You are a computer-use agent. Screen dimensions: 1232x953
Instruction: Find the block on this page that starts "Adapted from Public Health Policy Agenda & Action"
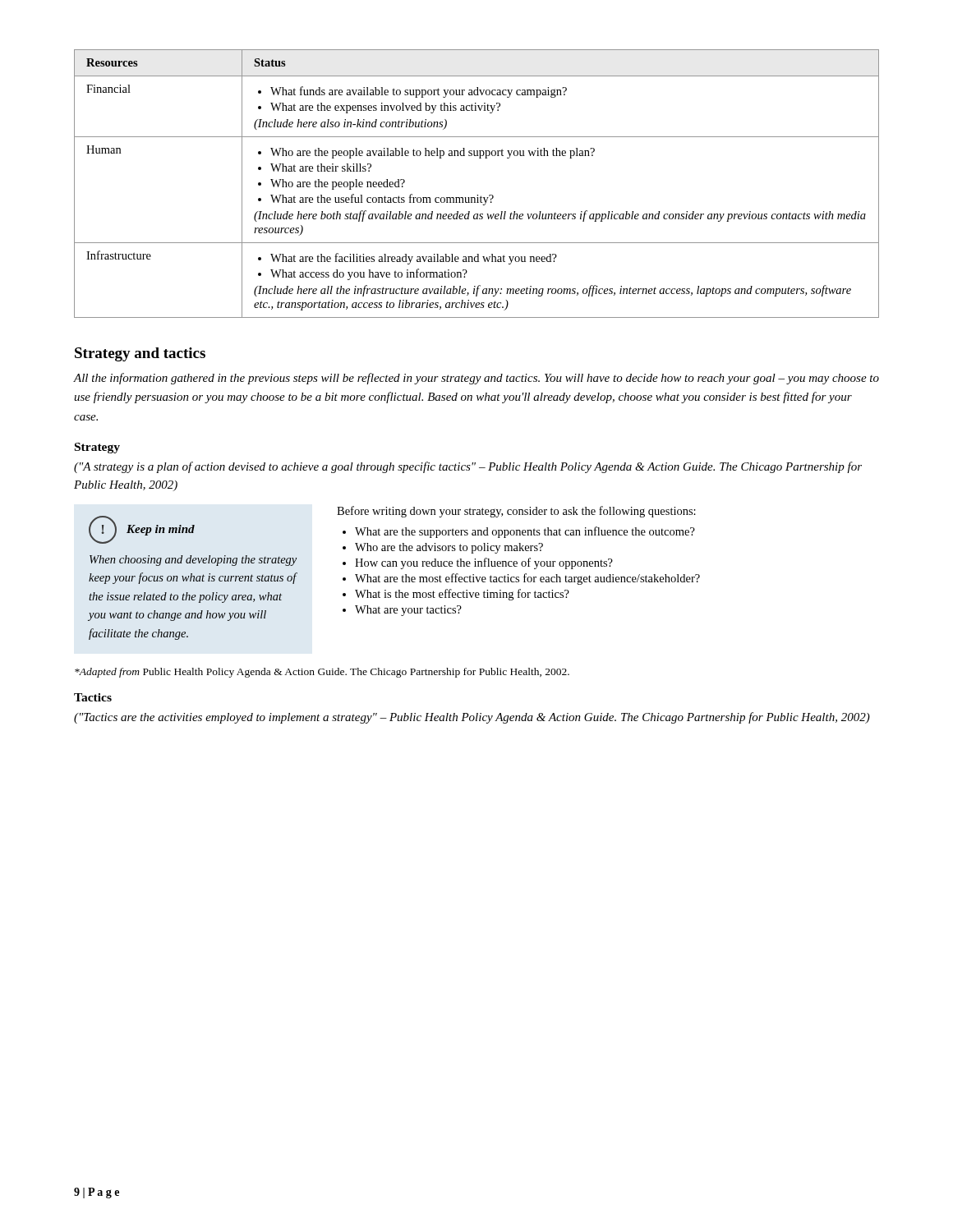(x=322, y=672)
